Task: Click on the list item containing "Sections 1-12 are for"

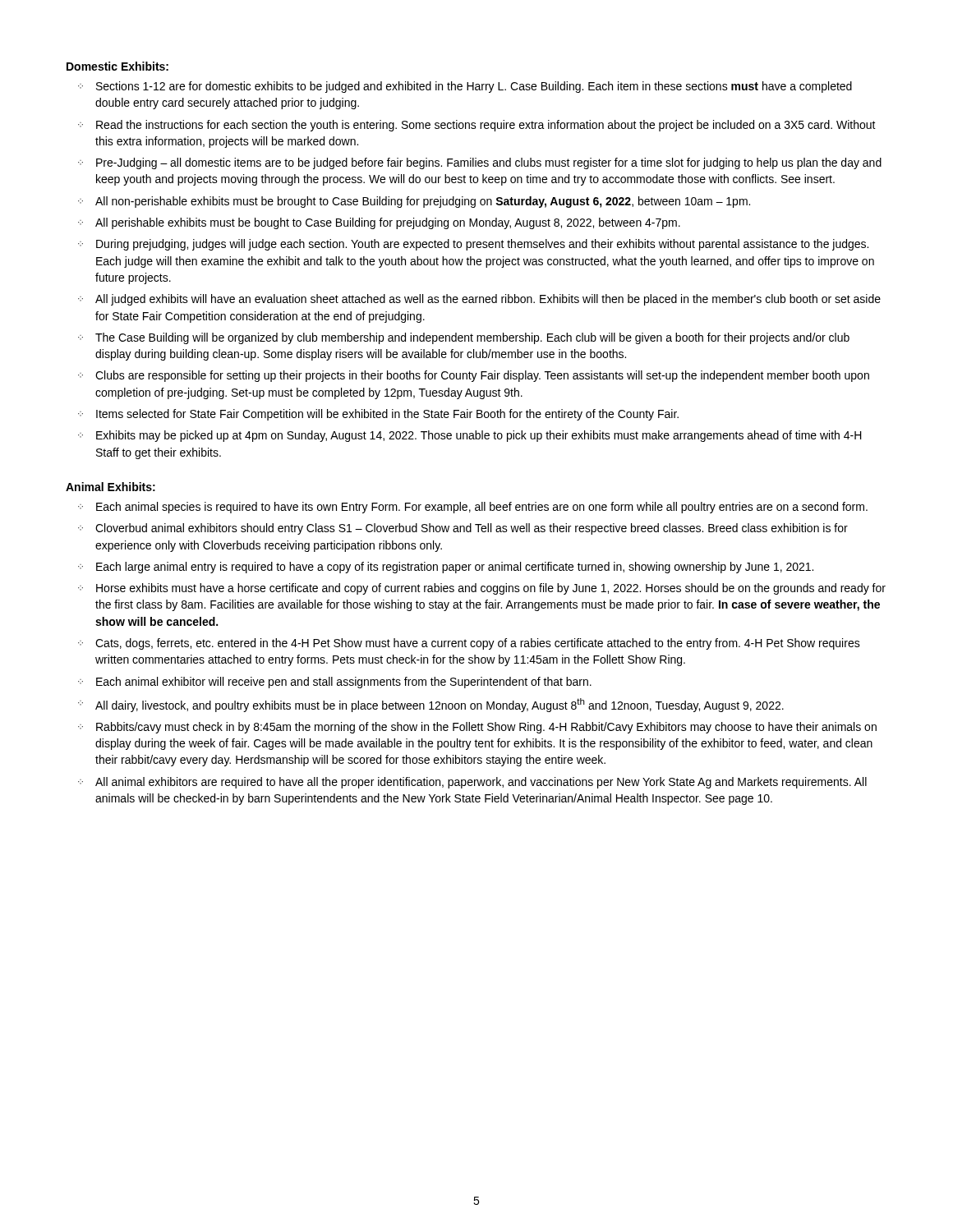Action: pyautogui.click(x=476, y=95)
